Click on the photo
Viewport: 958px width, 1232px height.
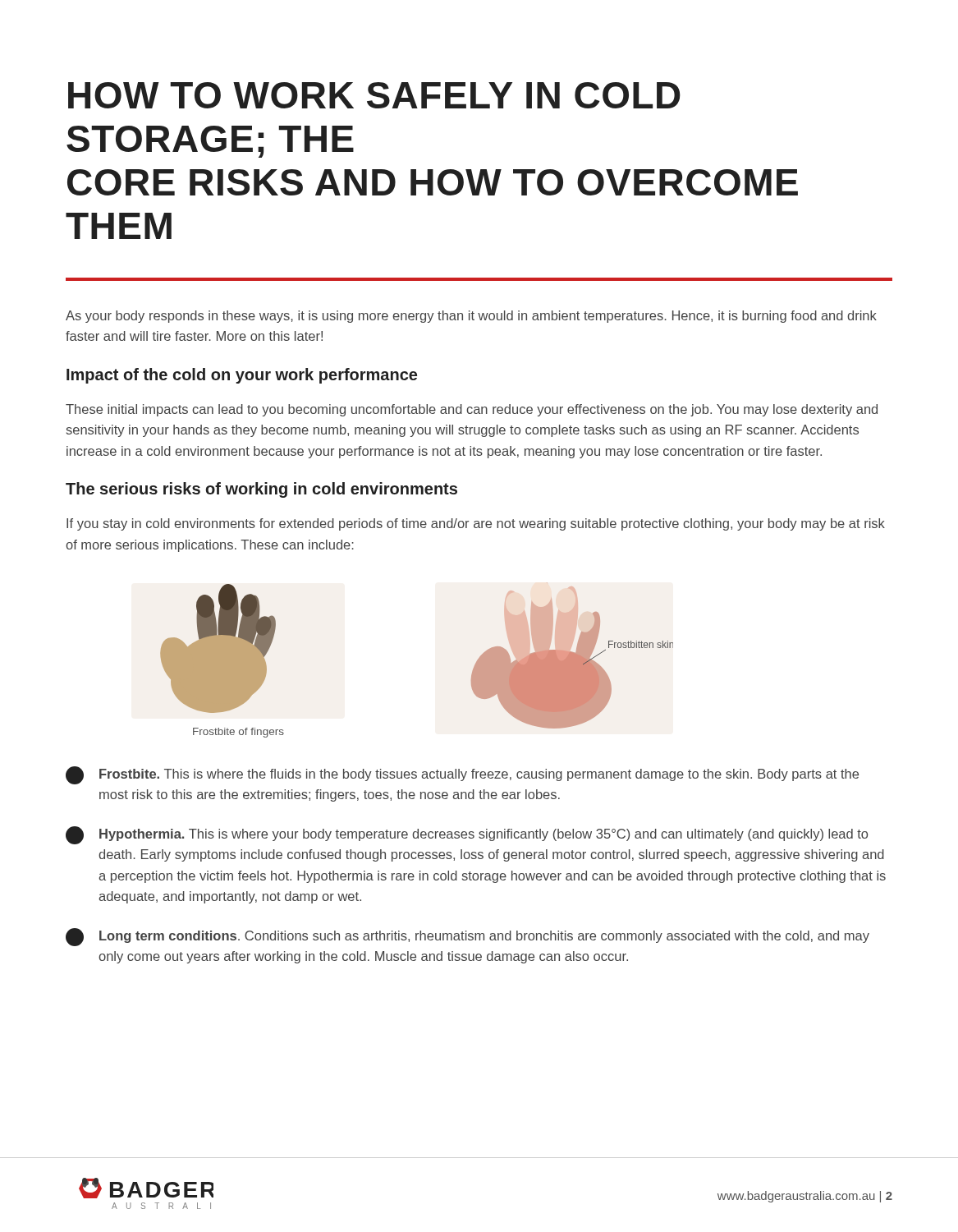pyautogui.click(x=479, y=659)
